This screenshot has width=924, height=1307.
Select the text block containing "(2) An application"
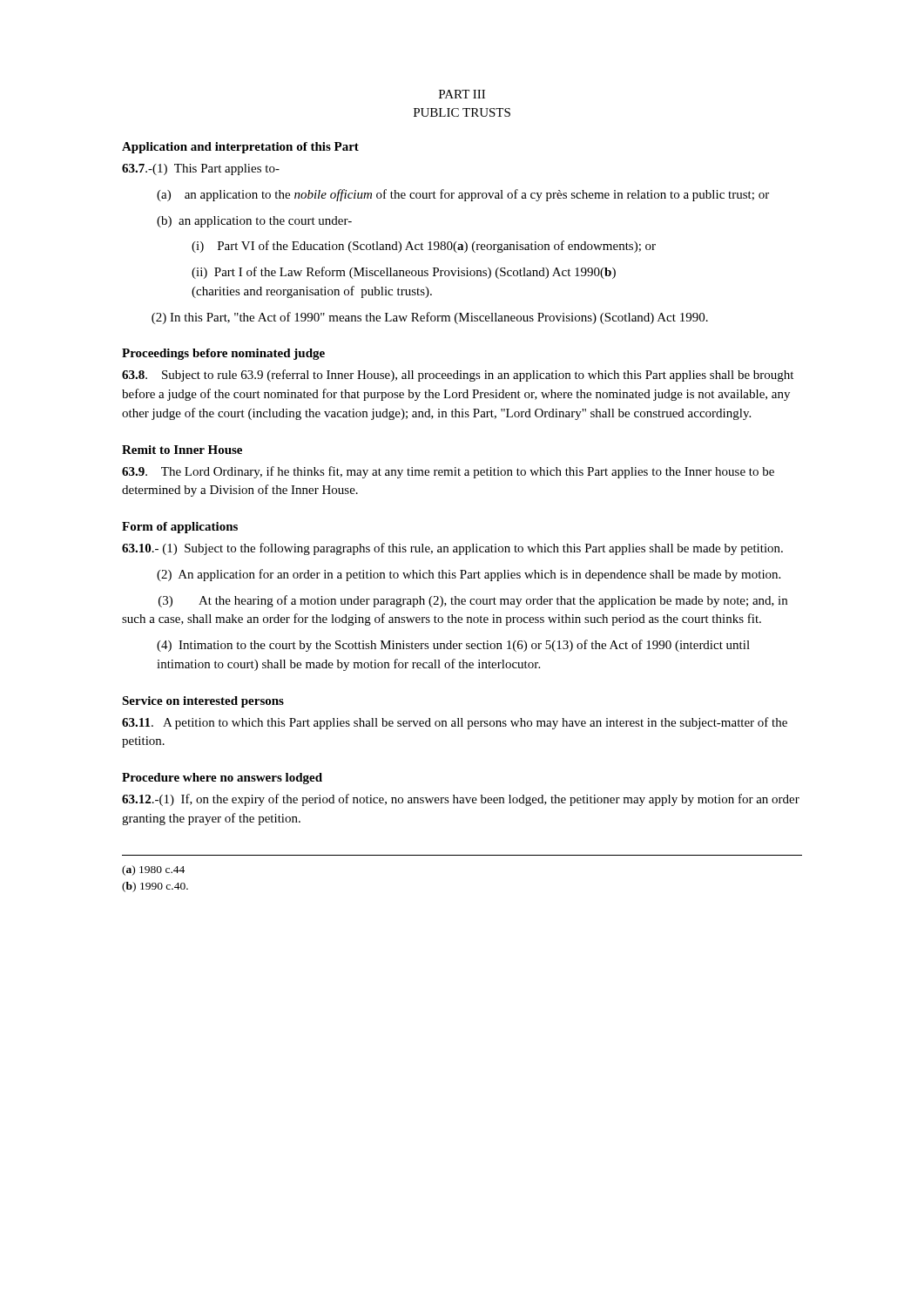coord(479,575)
